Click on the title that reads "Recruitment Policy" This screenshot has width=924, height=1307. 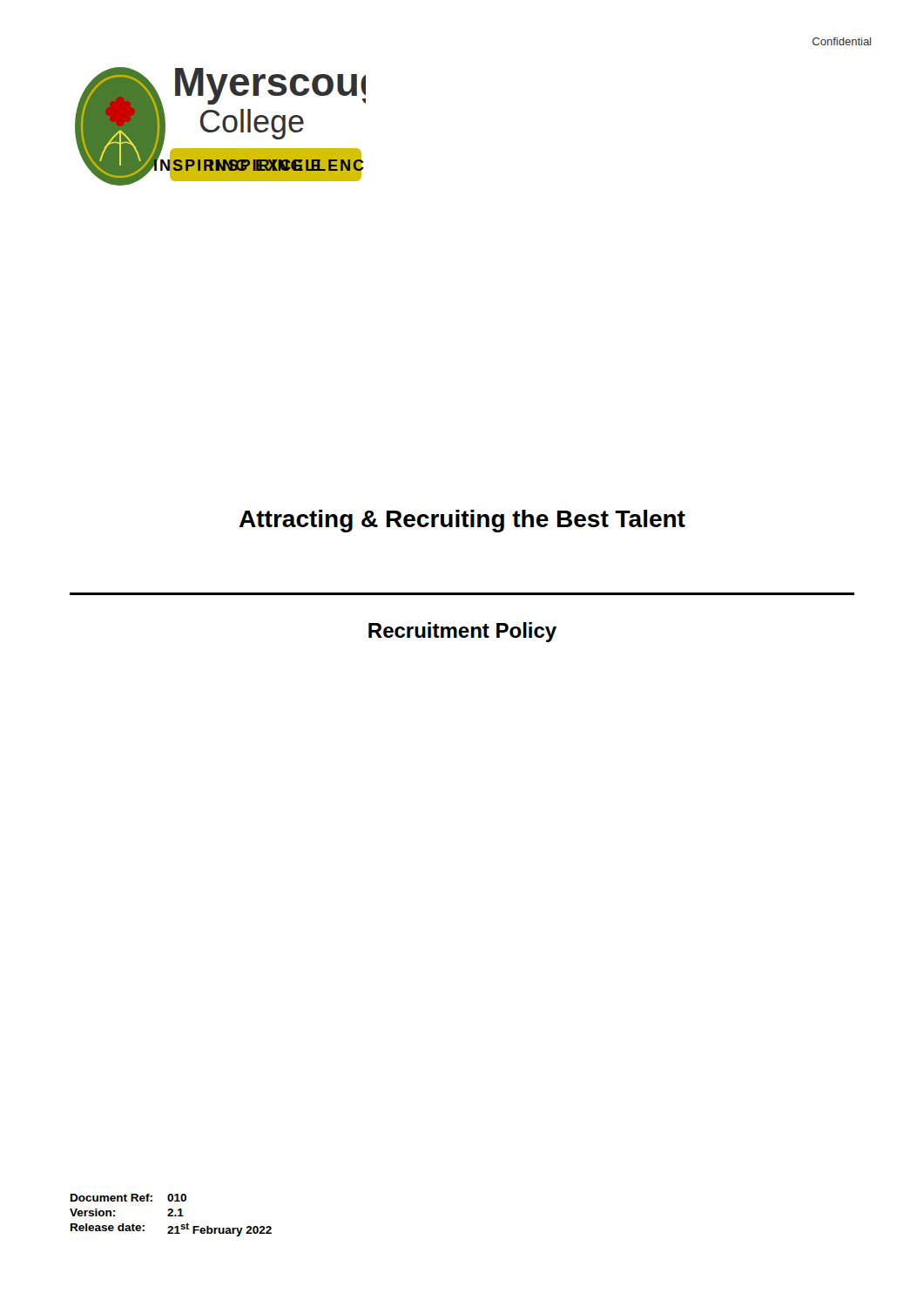(x=462, y=630)
